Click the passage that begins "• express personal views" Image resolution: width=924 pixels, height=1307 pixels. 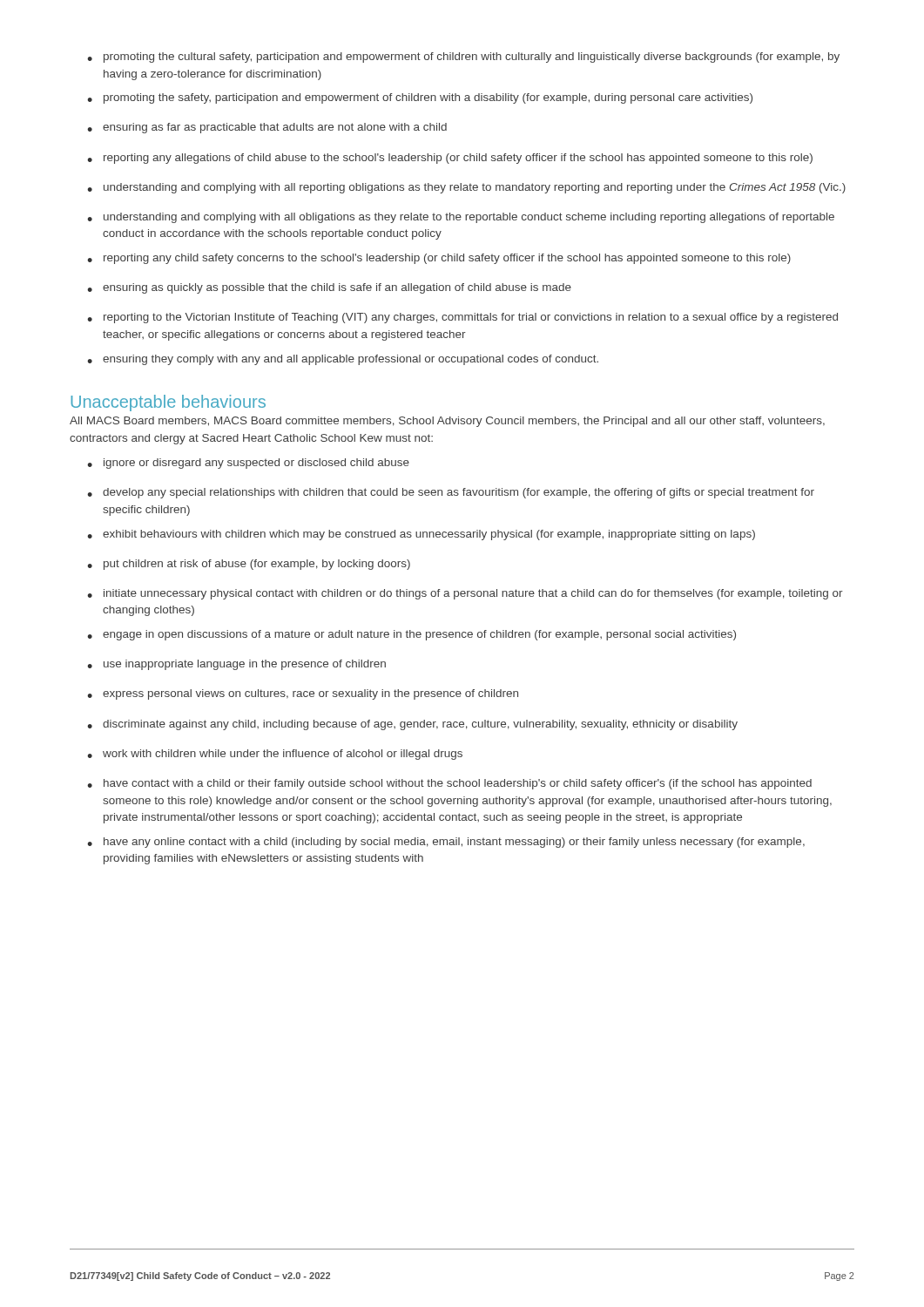point(303,697)
